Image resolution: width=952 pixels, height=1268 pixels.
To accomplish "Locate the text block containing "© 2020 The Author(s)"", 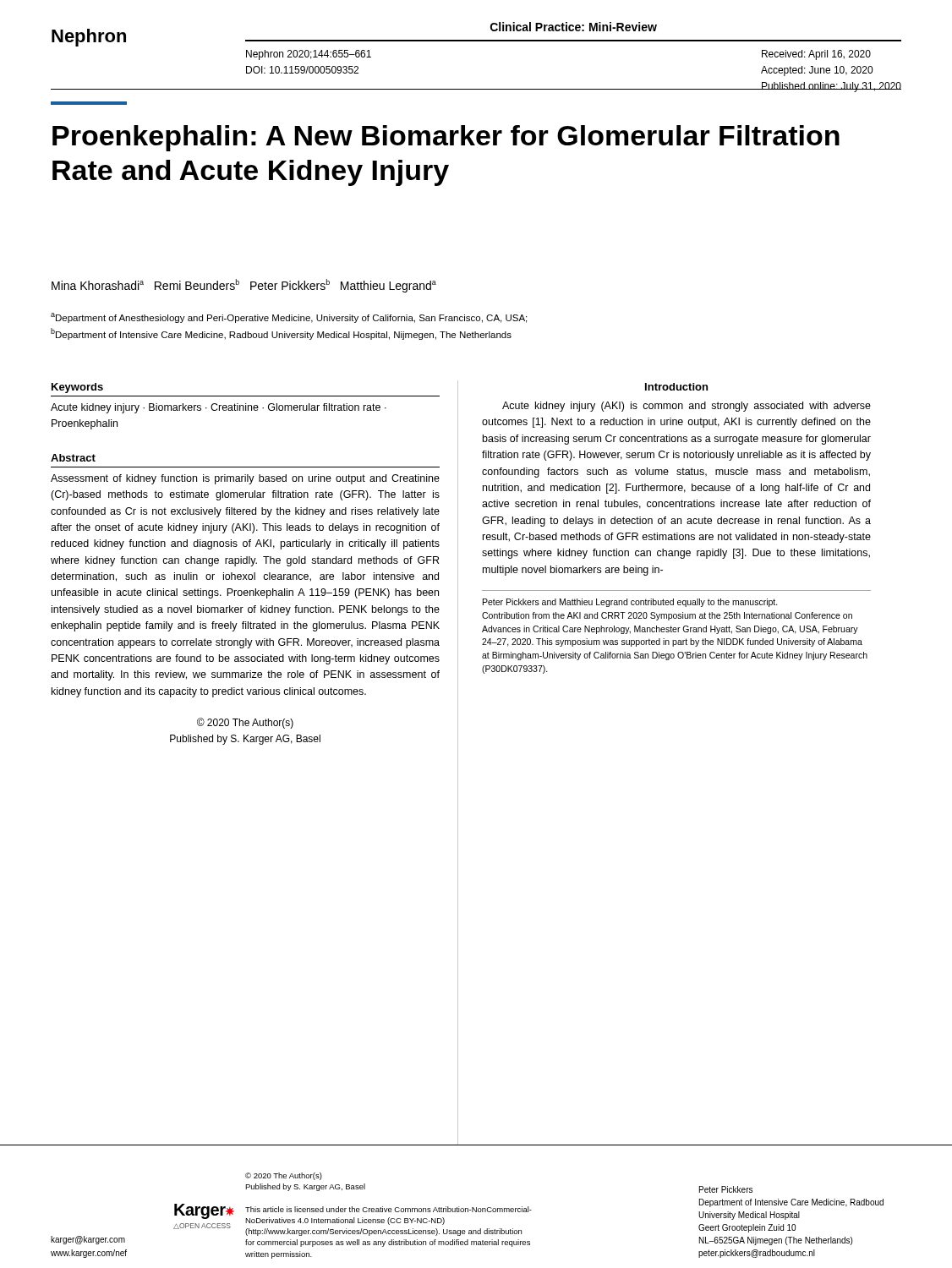I will tap(245, 731).
